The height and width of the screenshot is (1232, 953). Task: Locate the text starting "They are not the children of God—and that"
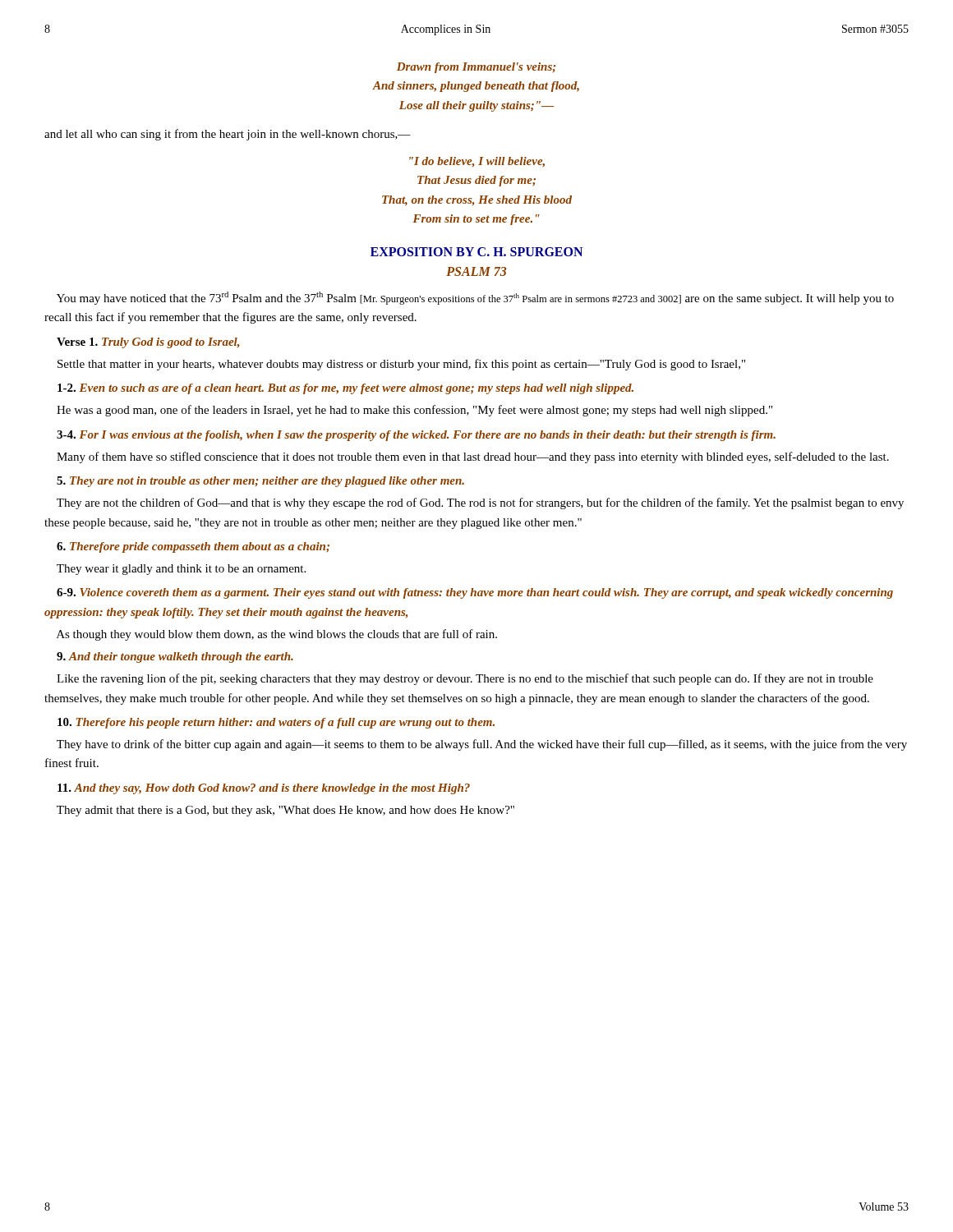pos(474,512)
